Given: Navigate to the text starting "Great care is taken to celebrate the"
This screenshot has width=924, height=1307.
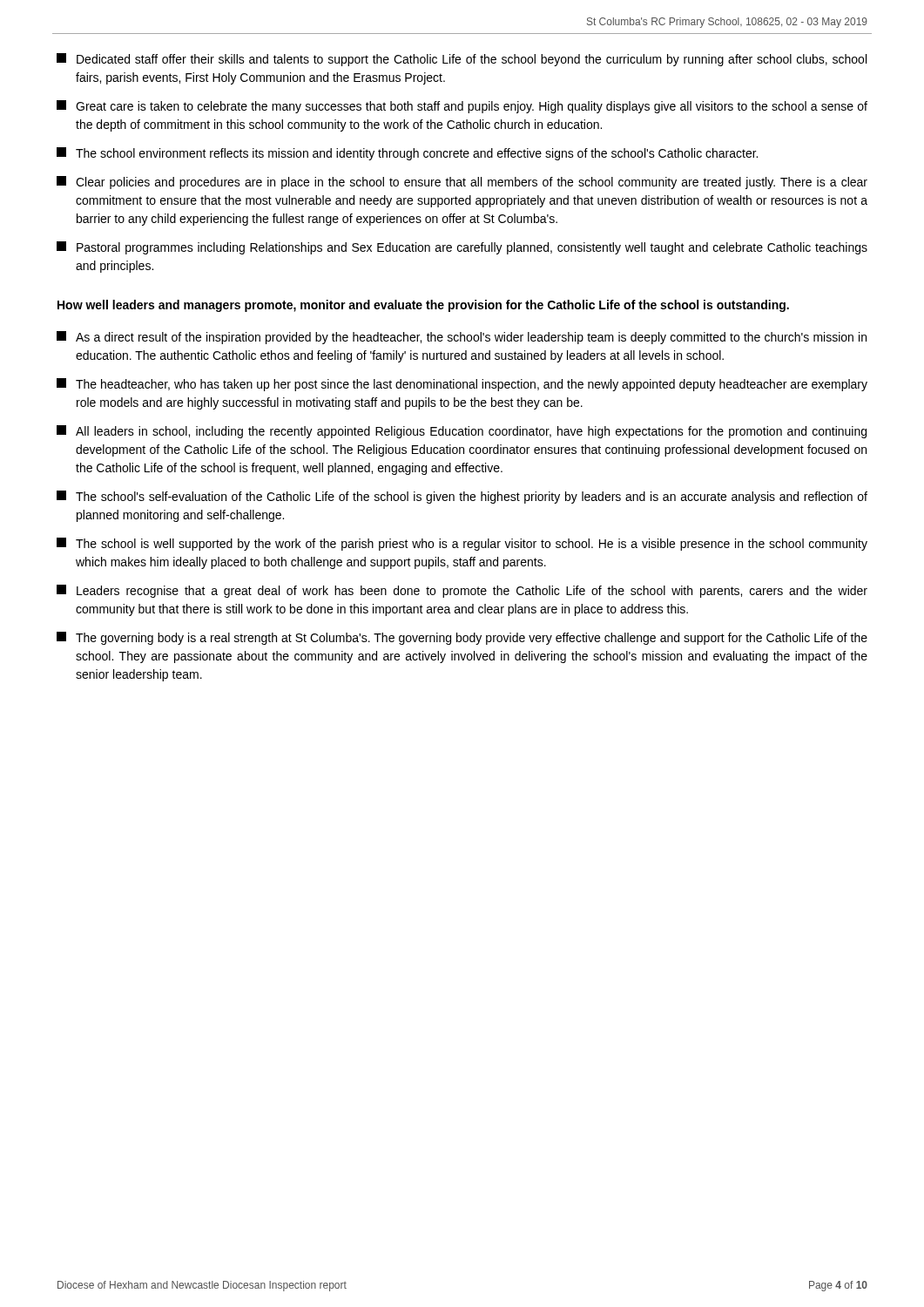Looking at the screenshot, I should (x=462, y=116).
